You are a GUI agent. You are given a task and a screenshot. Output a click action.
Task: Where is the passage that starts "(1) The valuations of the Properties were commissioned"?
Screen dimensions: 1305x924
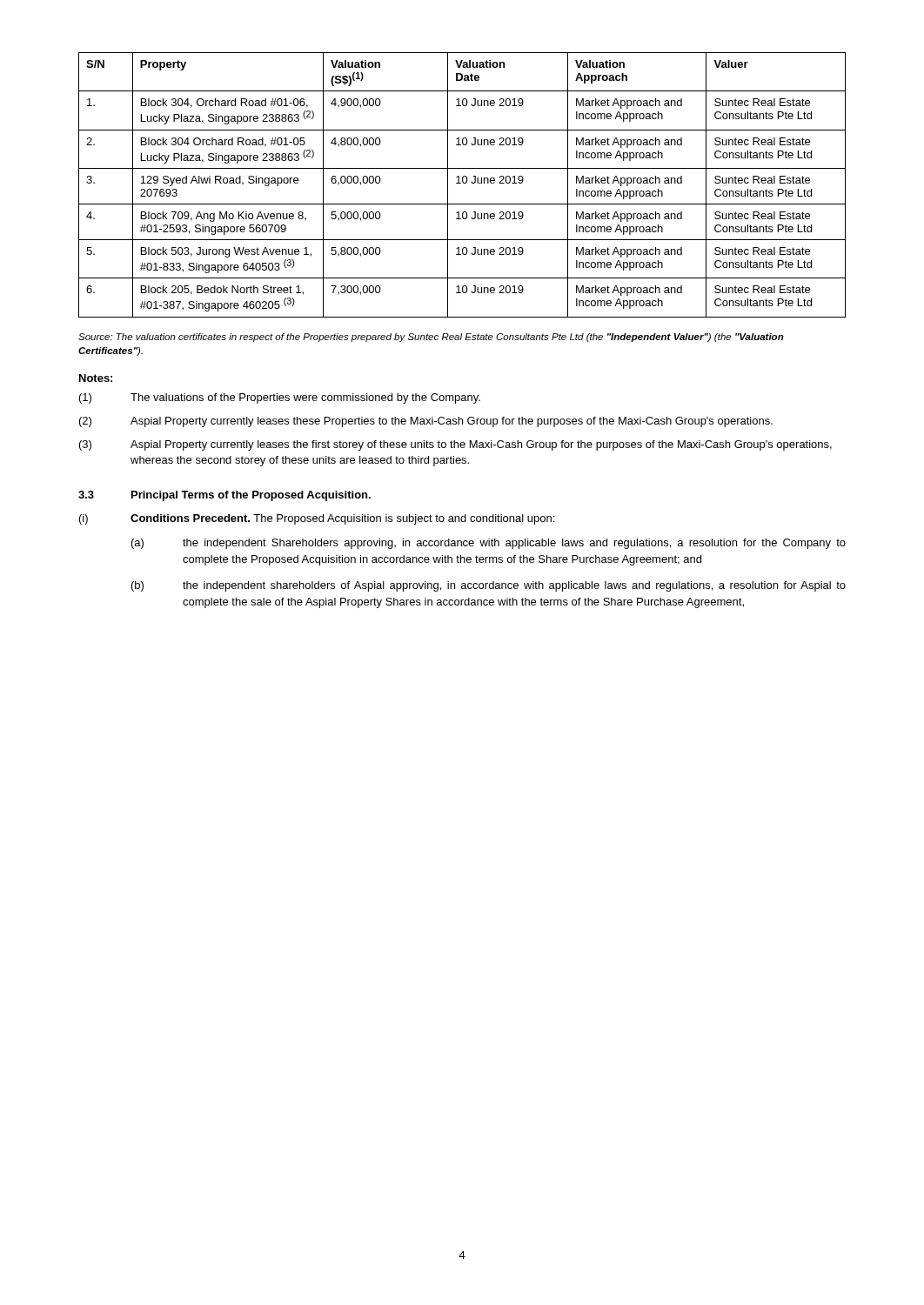point(462,398)
